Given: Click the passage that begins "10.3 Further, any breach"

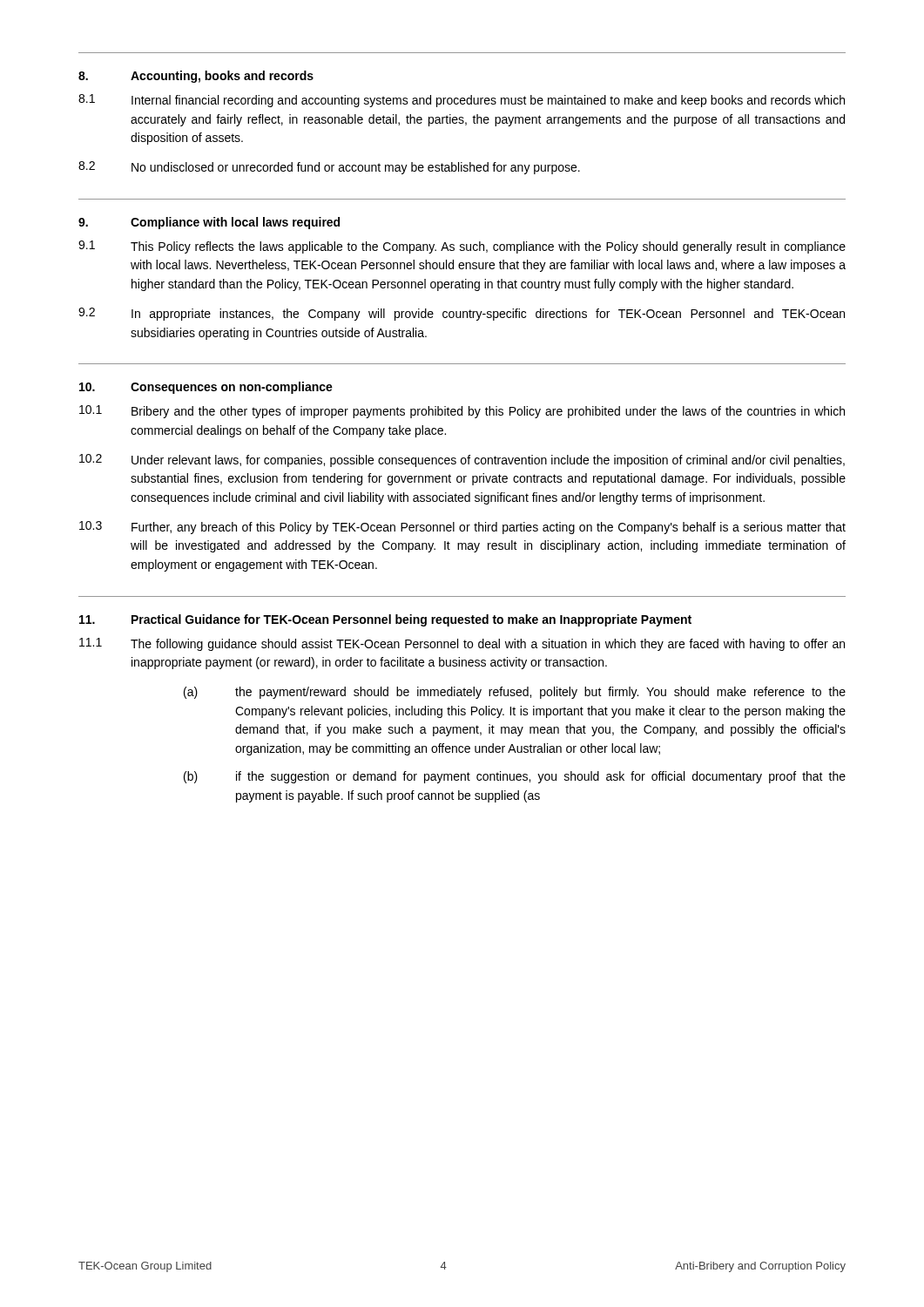Looking at the screenshot, I should [462, 546].
